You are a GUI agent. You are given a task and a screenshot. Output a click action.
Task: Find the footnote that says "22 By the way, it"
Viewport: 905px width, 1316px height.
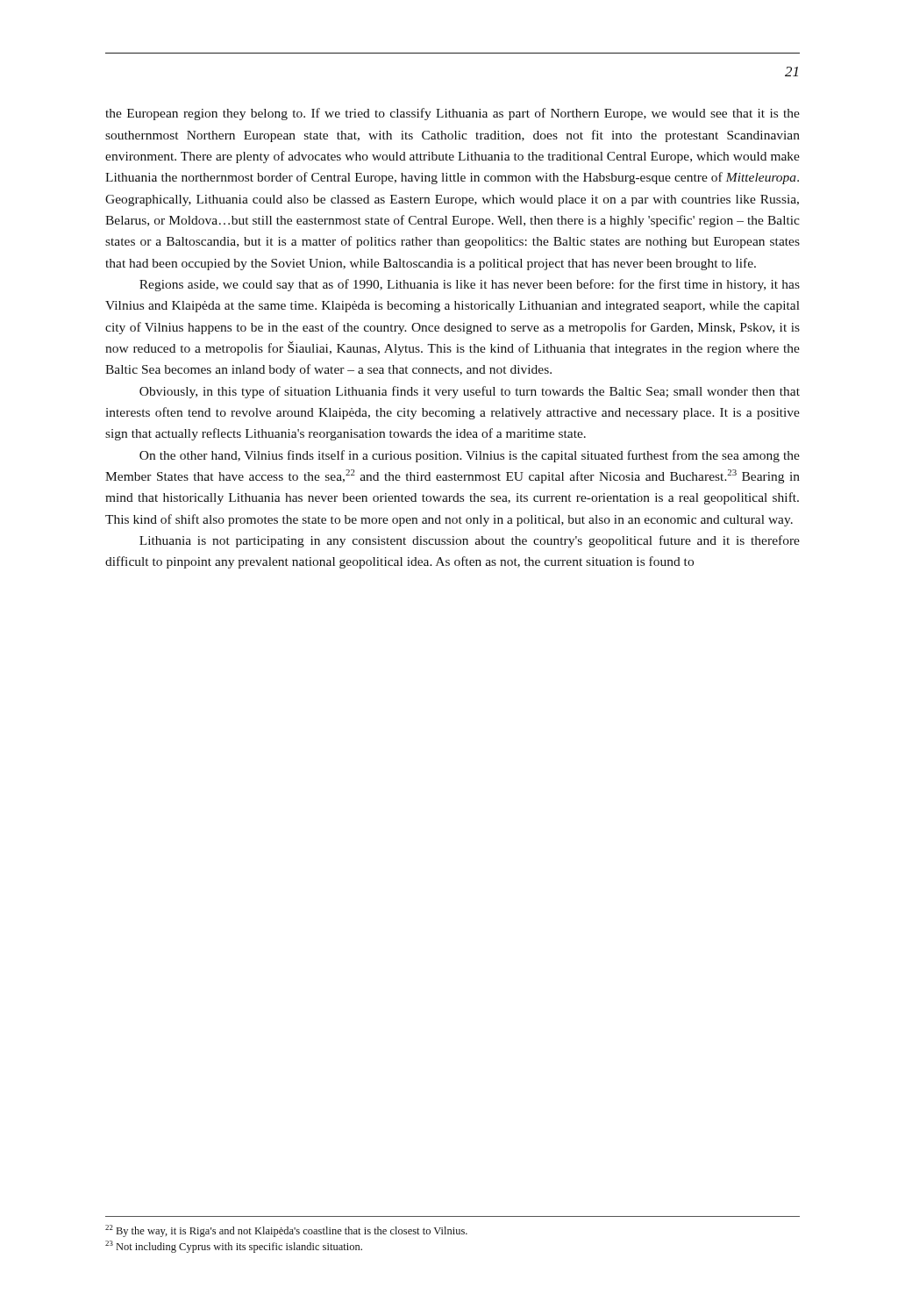click(287, 1230)
